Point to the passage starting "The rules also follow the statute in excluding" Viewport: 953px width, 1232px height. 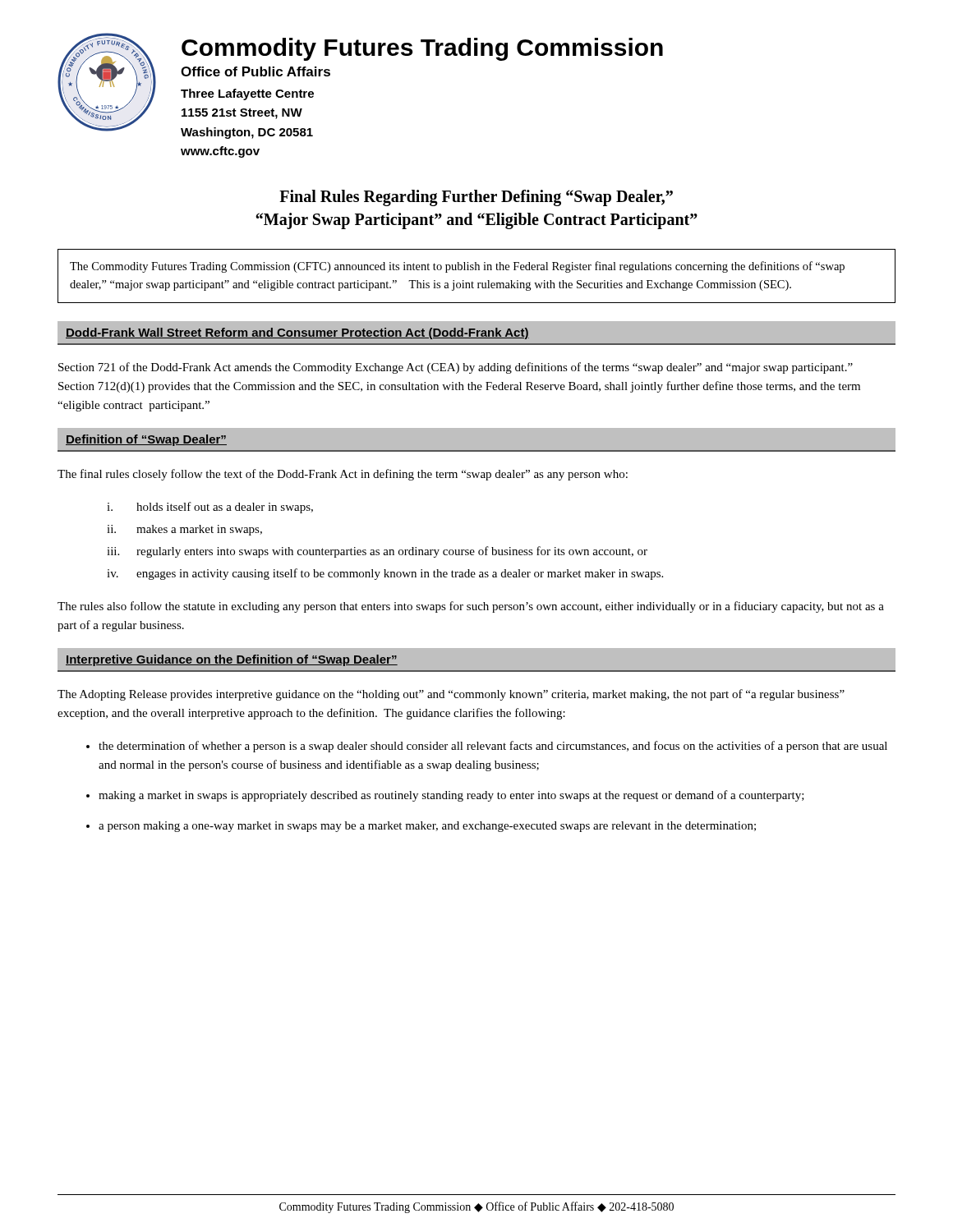point(471,615)
